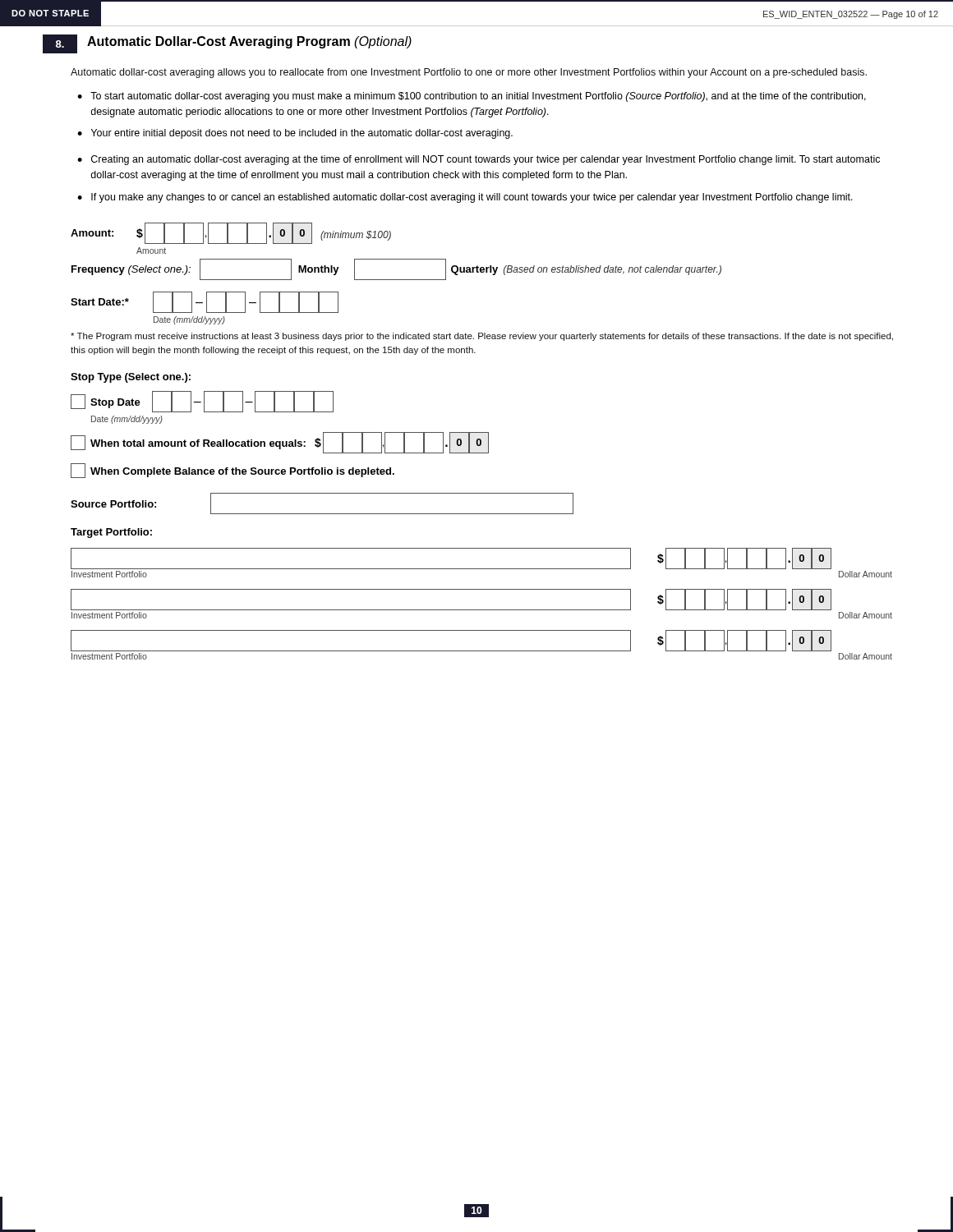Where is the passage that starts "The Program must receive instructions at"?
The image size is (953, 1232).
(482, 343)
